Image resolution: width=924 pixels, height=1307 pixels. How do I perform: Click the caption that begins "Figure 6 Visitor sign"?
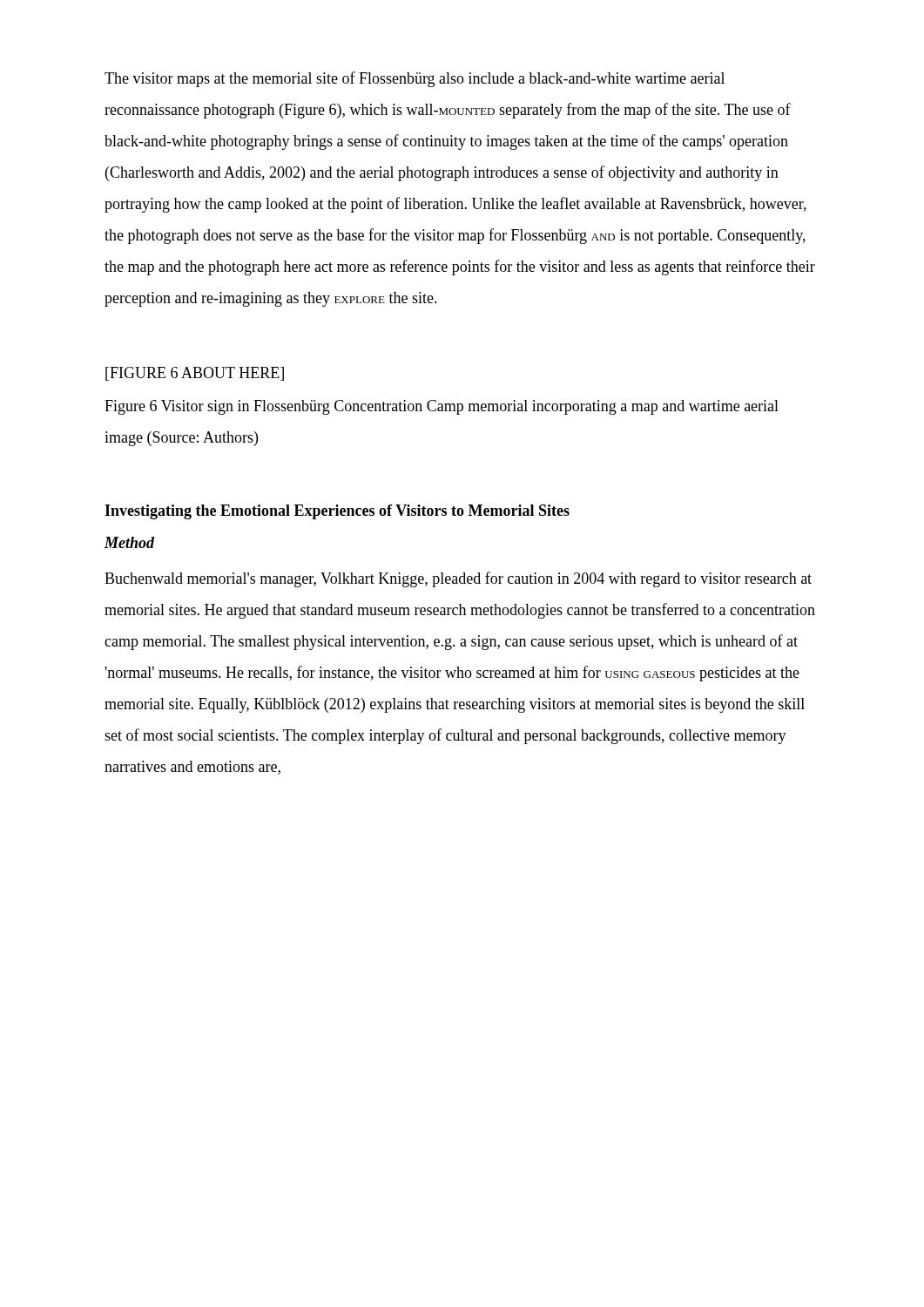click(442, 422)
